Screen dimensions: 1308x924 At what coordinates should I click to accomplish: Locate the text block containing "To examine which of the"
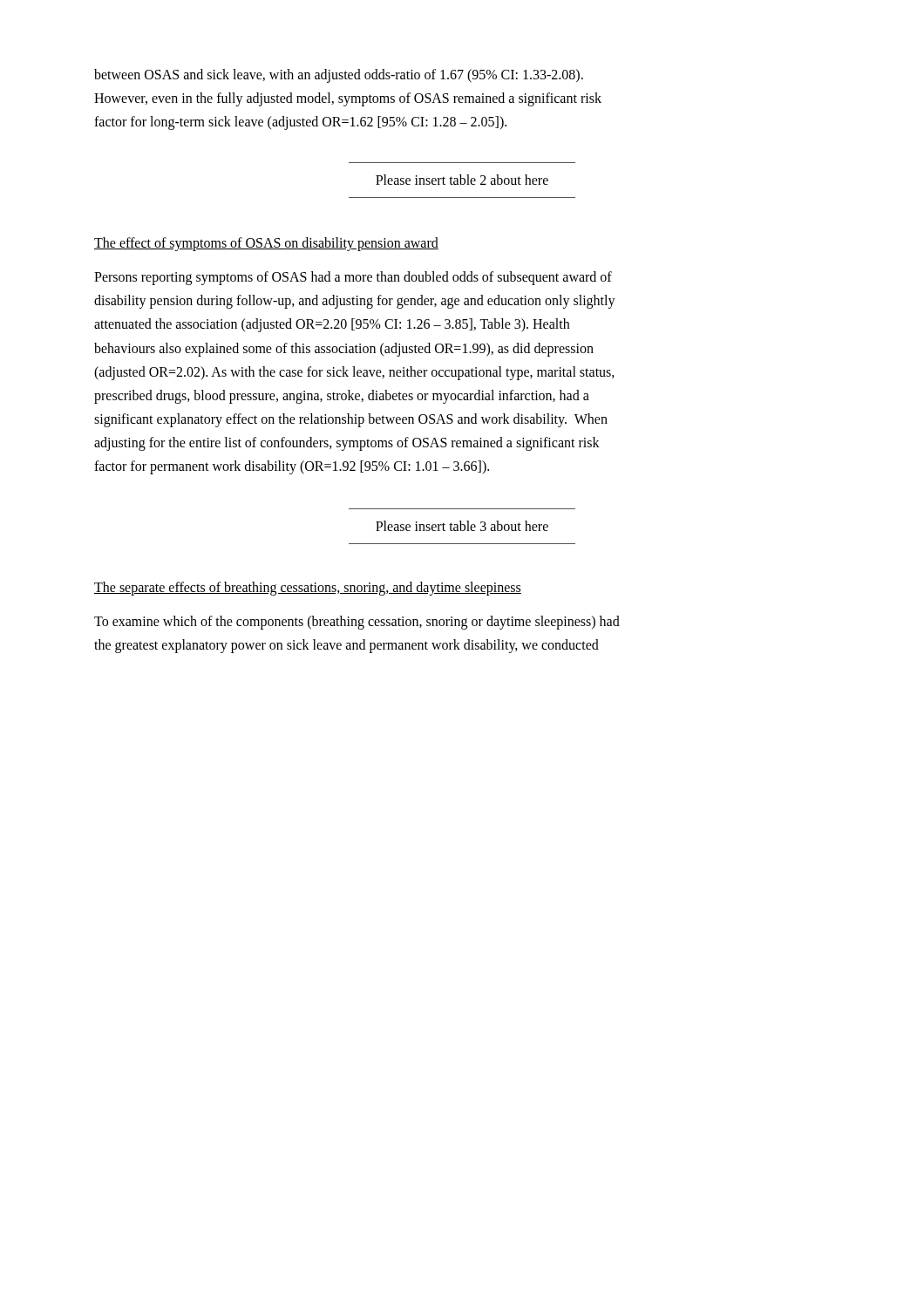click(357, 633)
